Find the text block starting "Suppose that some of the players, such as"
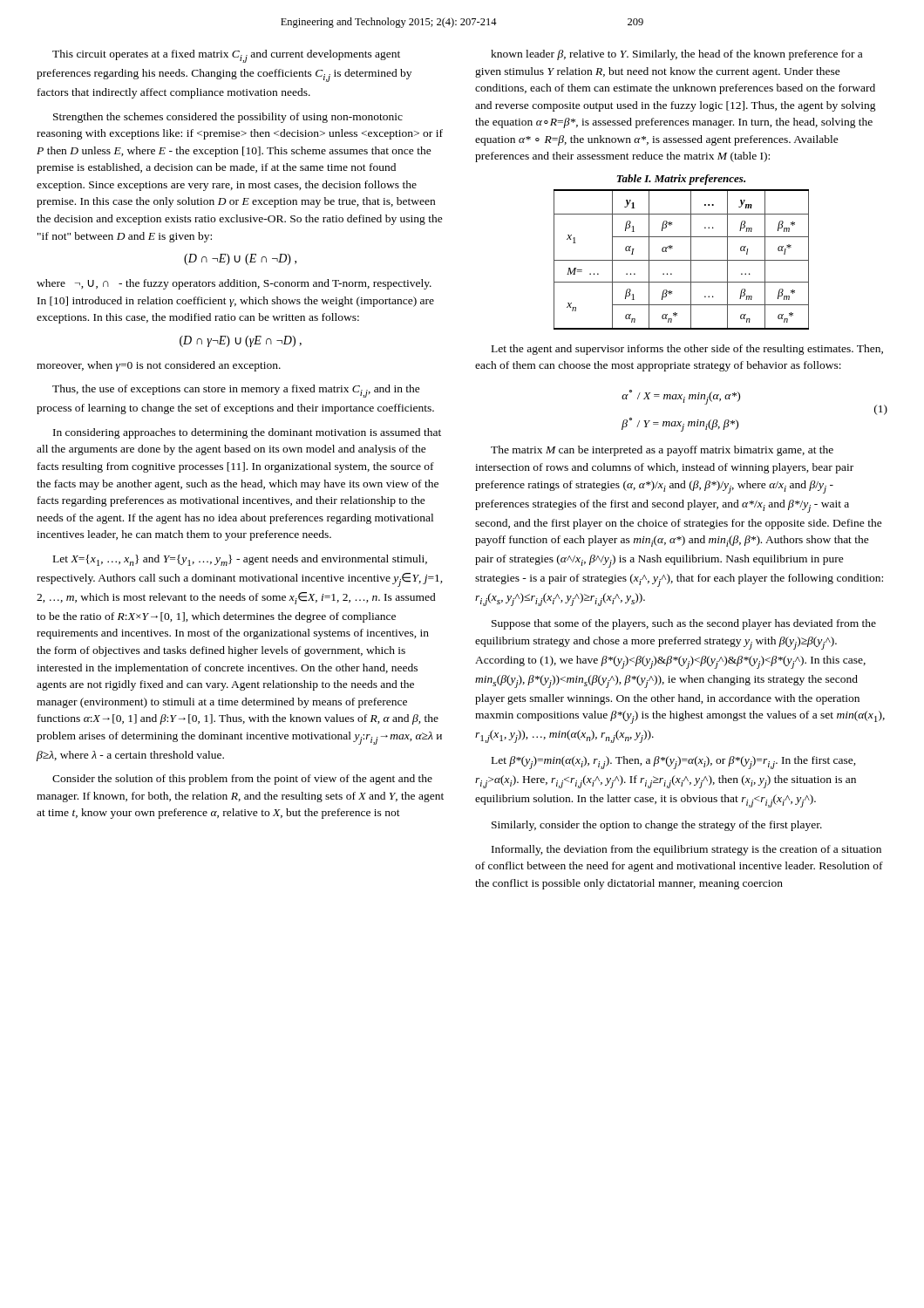Image resolution: width=924 pixels, height=1308 pixels. (x=681, y=680)
